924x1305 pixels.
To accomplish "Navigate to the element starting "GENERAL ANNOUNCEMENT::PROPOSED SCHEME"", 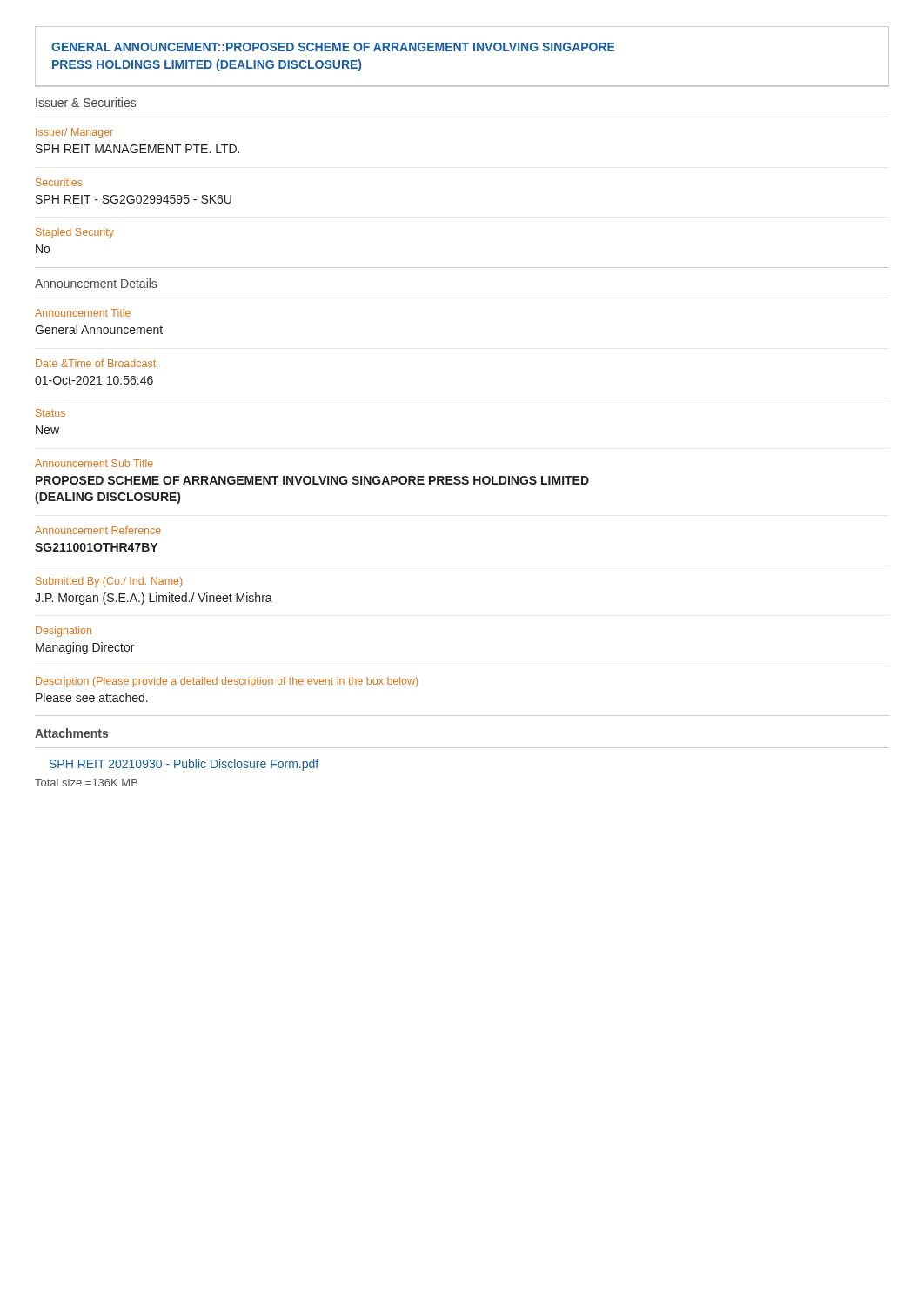I will 462,56.
